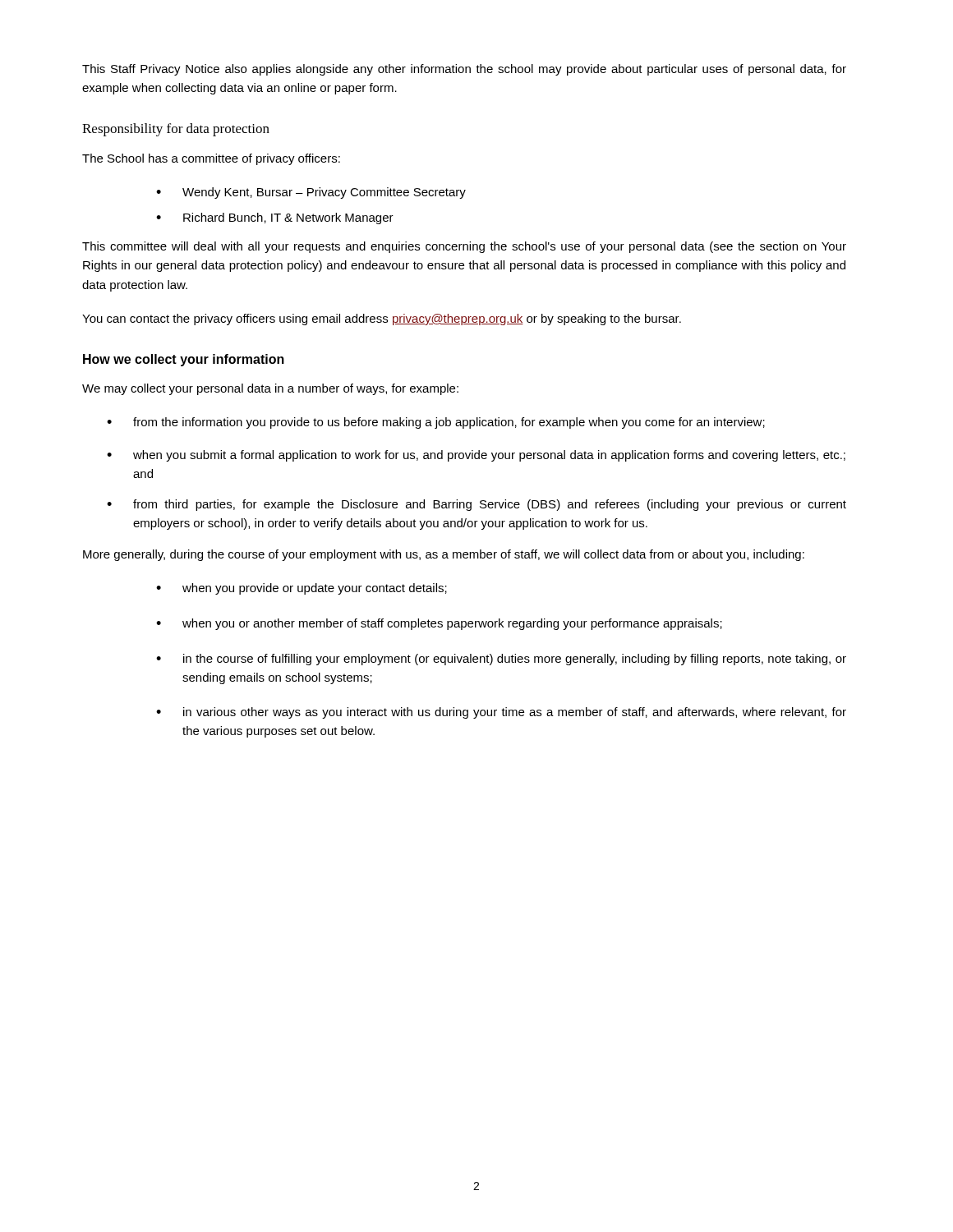Point to the block starting "This committee will"
This screenshot has height=1232, width=953.
click(x=464, y=265)
